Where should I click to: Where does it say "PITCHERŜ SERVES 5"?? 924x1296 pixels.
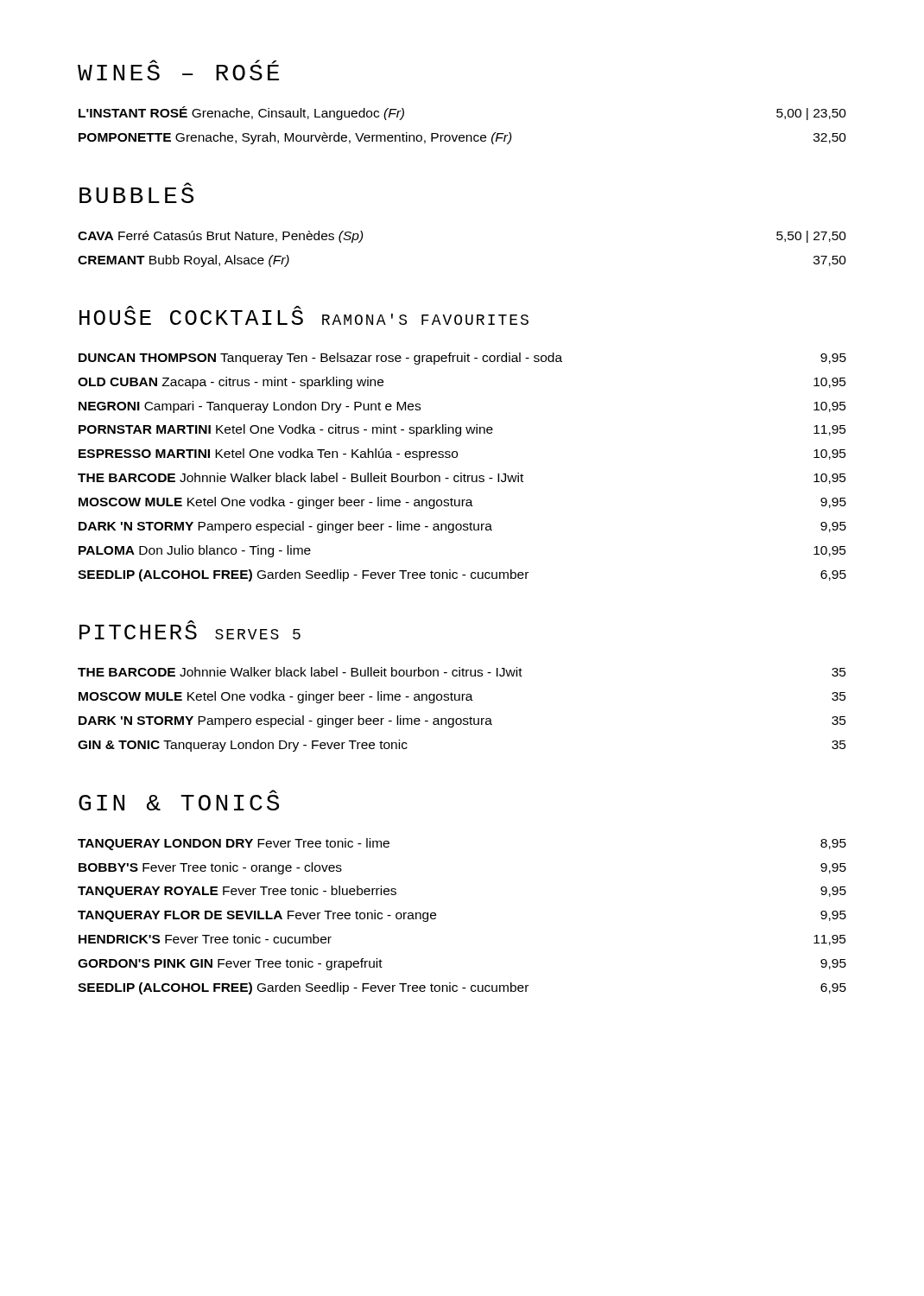190,633
